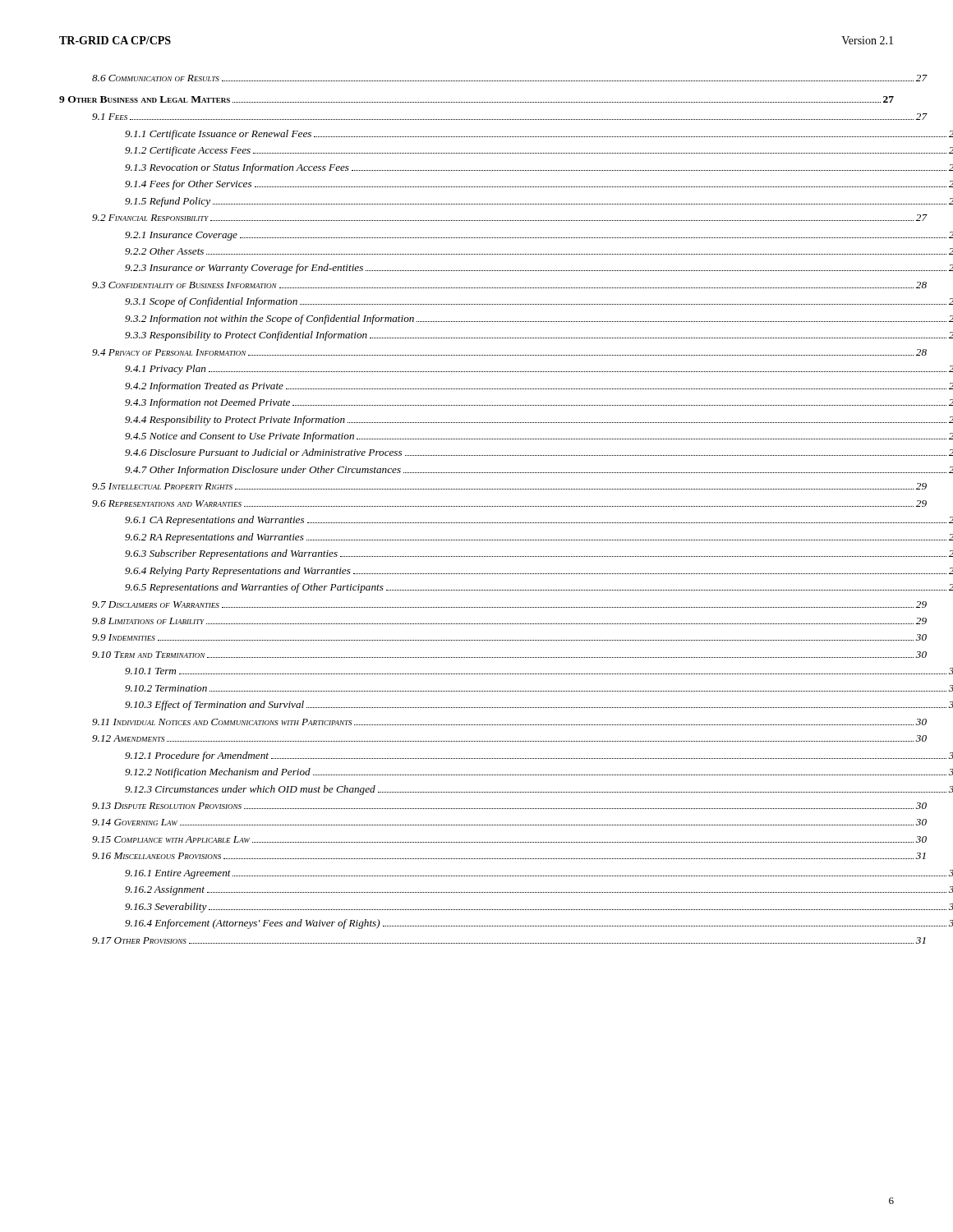The width and height of the screenshot is (953, 1232).
Task: Click on the list item containing "9.10.2 Termination 30"
Action: point(539,688)
